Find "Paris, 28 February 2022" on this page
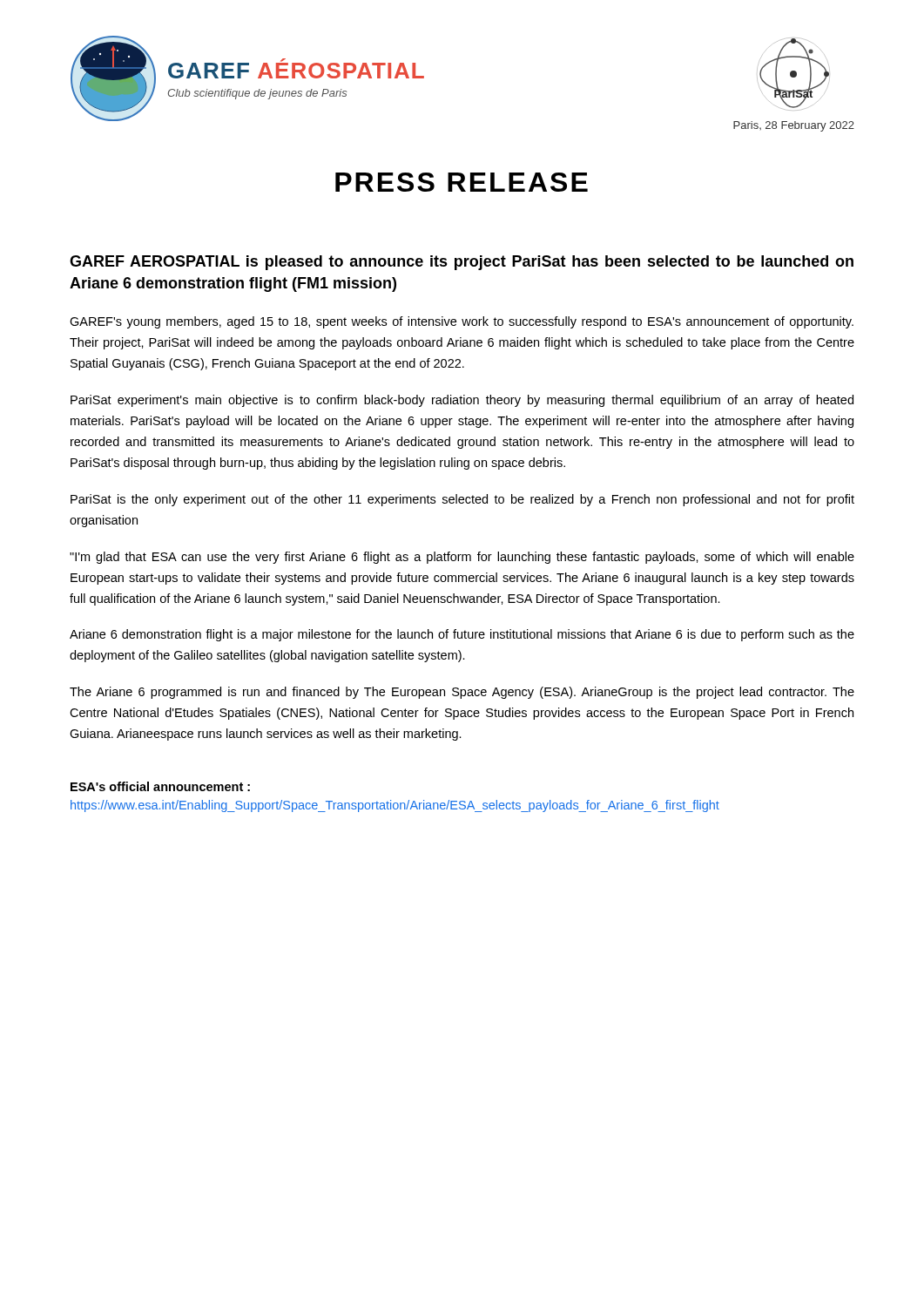This screenshot has width=924, height=1307. pos(794,125)
